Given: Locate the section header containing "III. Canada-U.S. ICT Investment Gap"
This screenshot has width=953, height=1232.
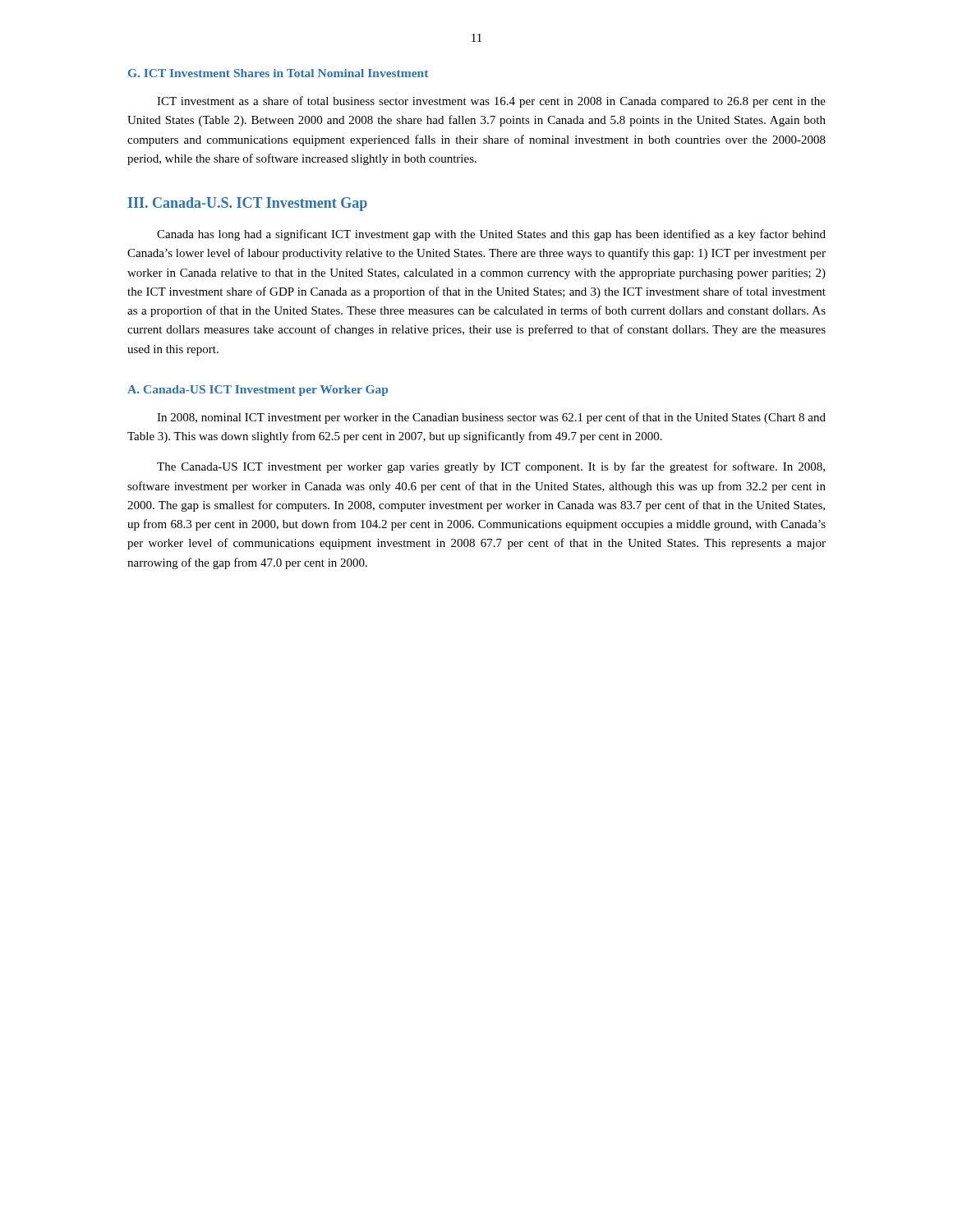Looking at the screenshot, I should [x=247, y=203].
